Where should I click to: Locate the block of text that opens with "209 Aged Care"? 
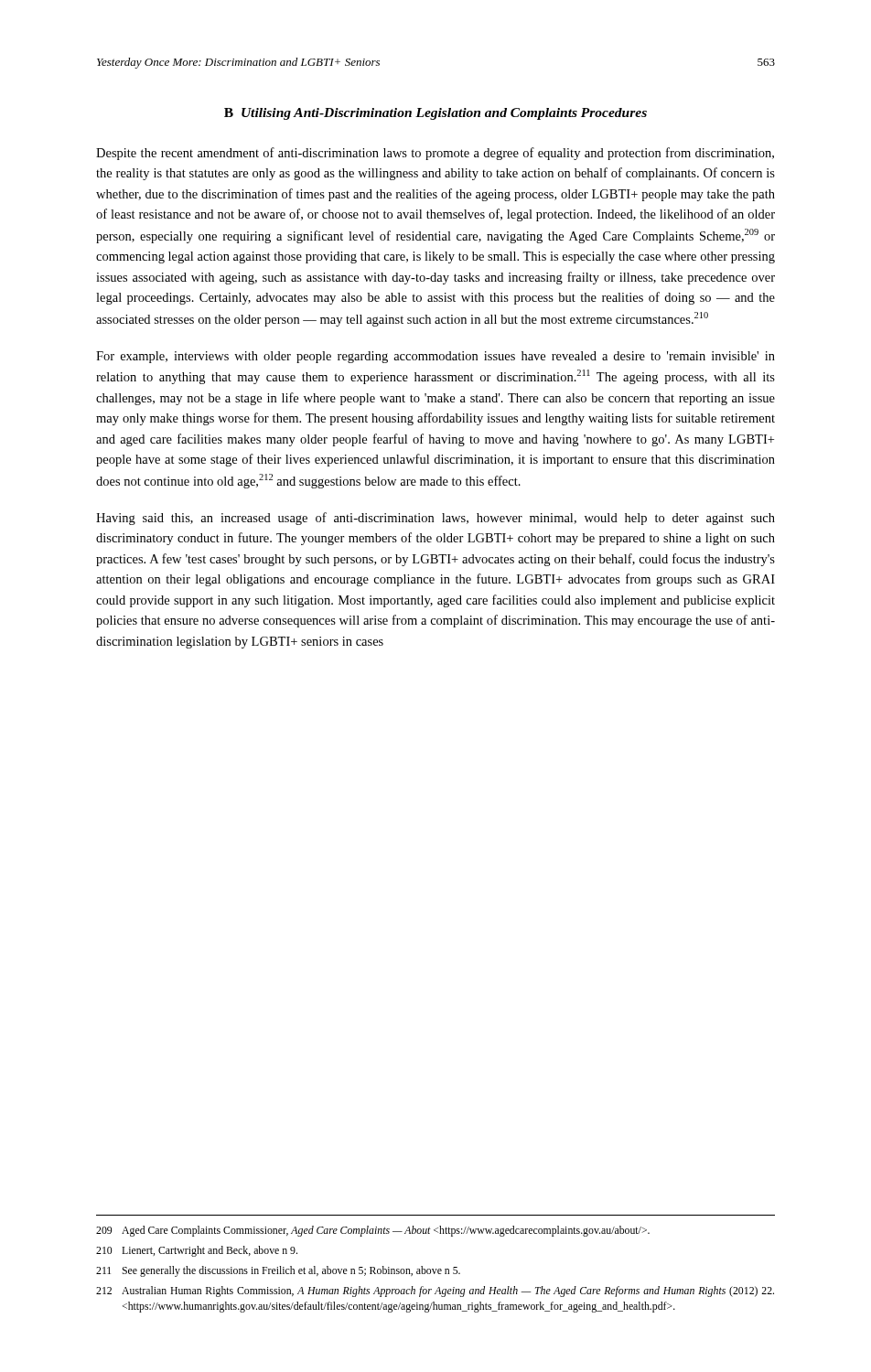[x=436, y=1230]
